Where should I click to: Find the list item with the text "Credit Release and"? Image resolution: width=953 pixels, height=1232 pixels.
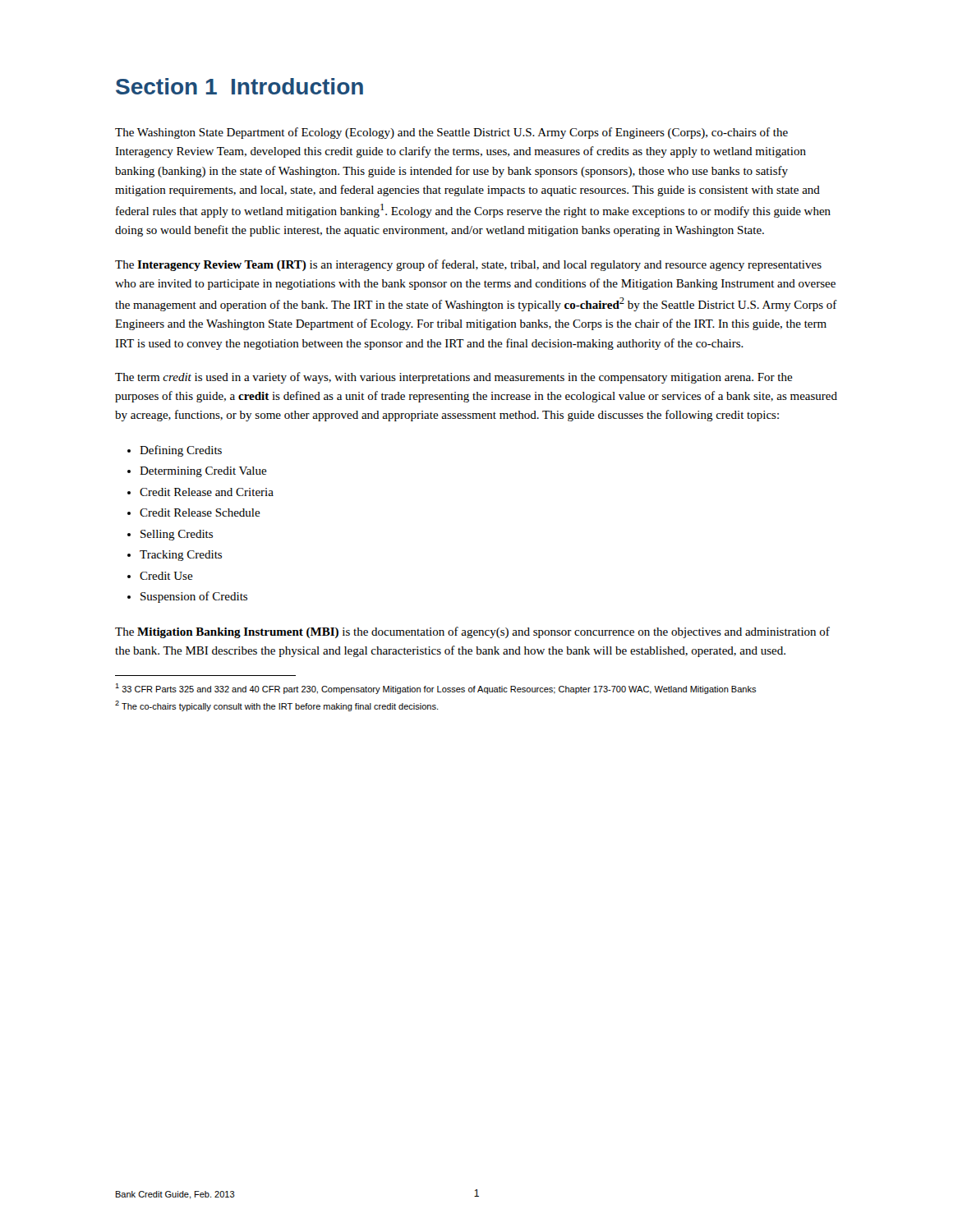tap(207, 492)
